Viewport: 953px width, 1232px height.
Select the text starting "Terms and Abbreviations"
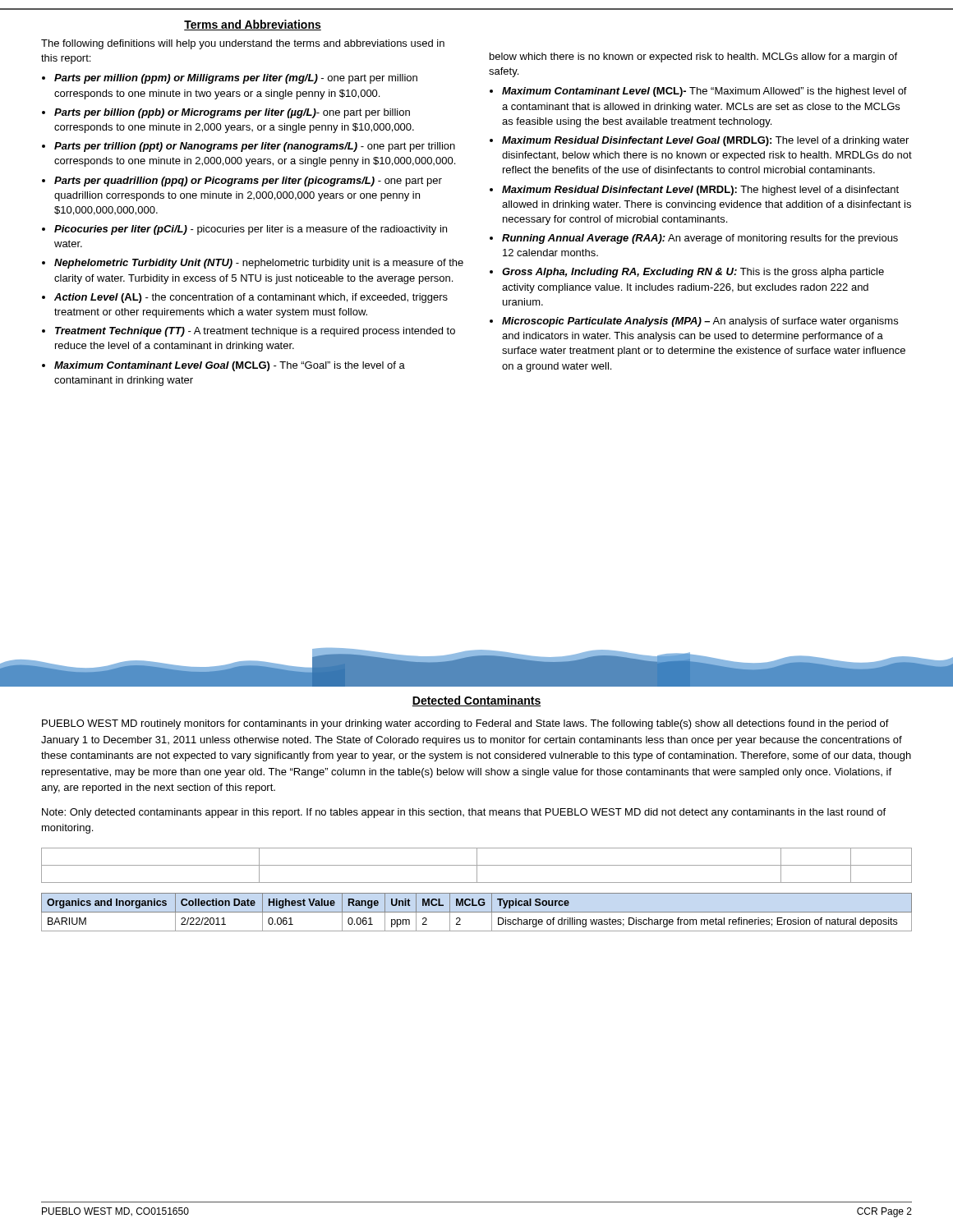pyautogui.click(x=253, y=25)
